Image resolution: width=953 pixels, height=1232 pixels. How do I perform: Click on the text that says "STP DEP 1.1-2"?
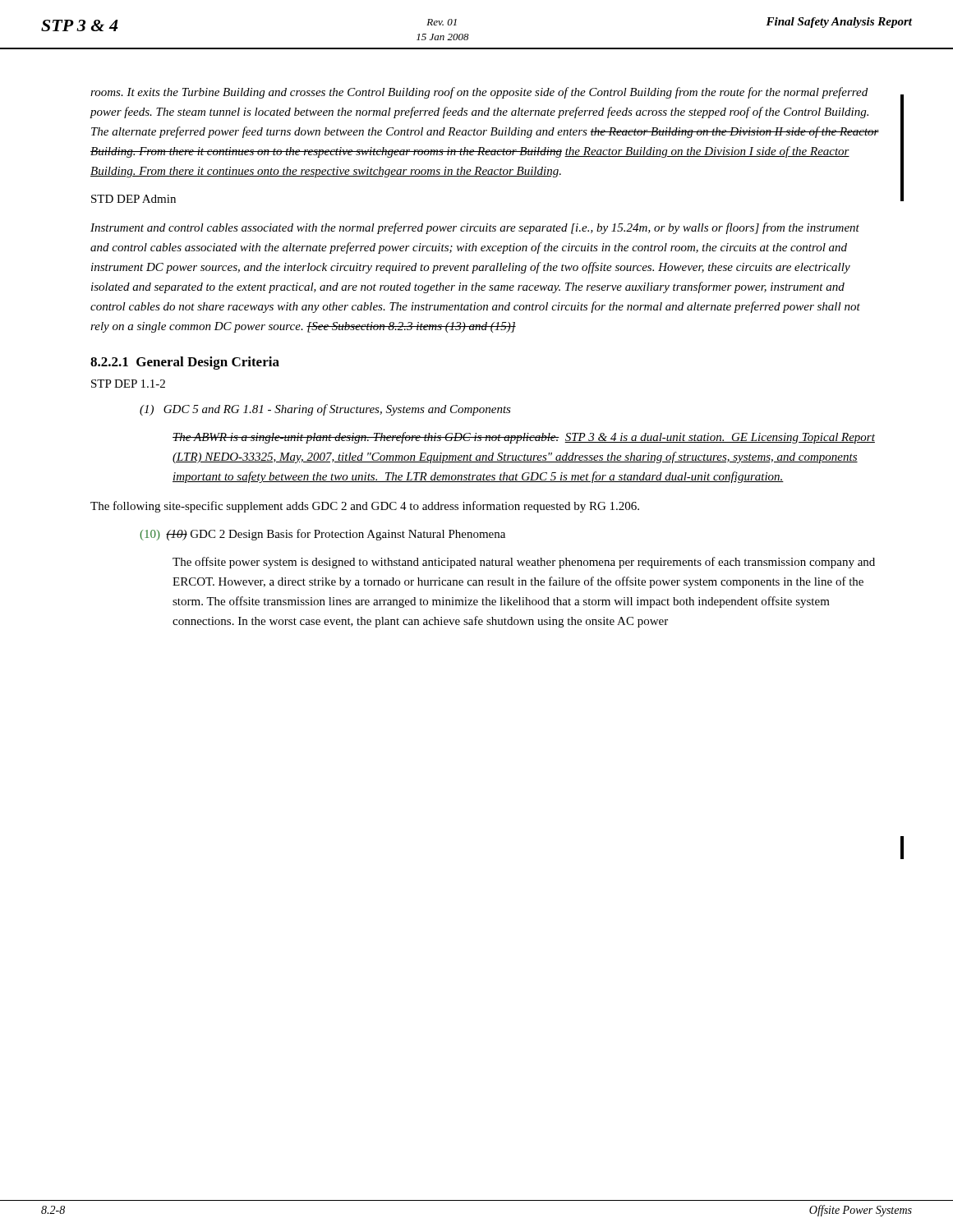point(128,384)
